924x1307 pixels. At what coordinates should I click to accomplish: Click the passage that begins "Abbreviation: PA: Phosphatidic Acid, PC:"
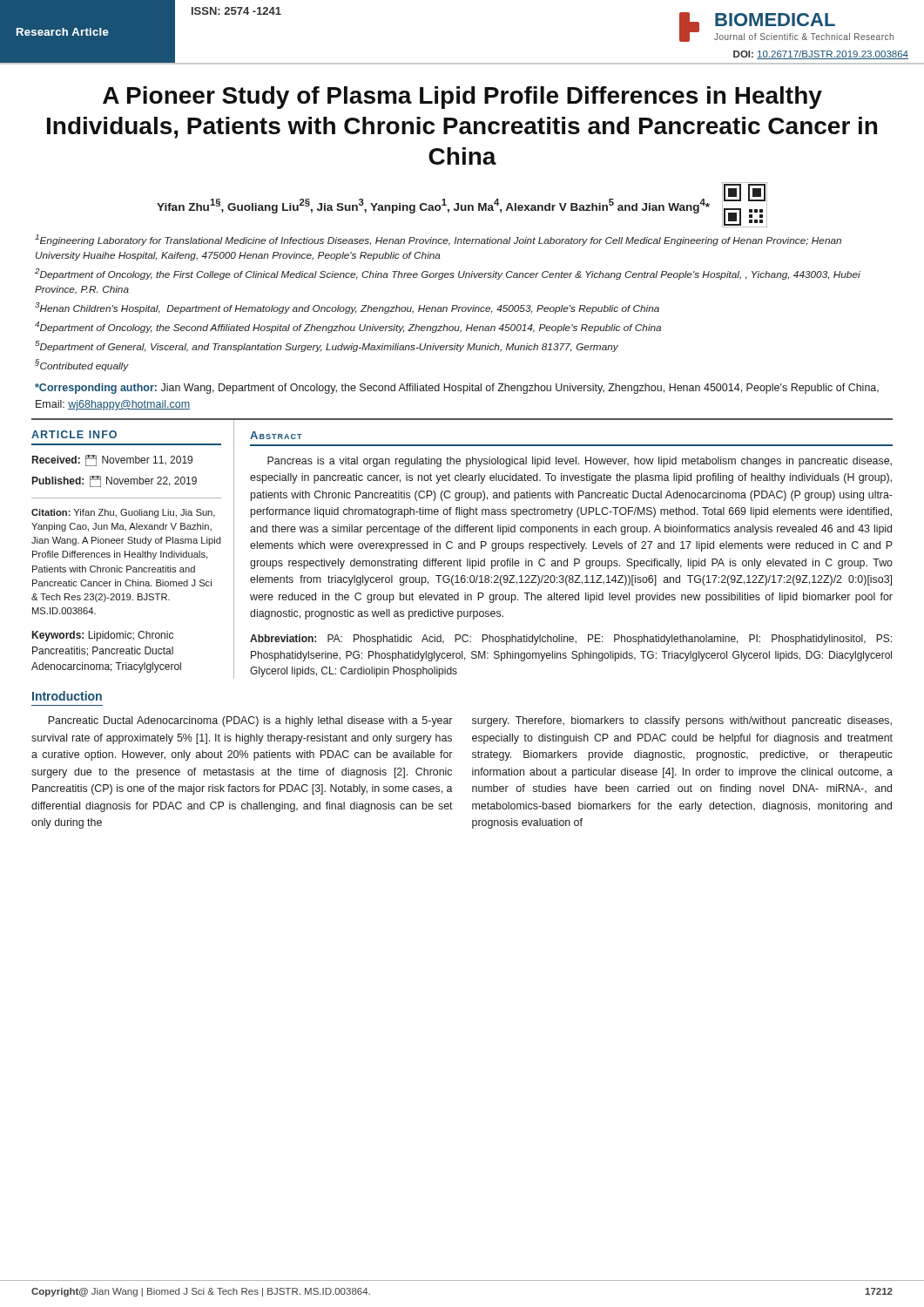[571, 655]
